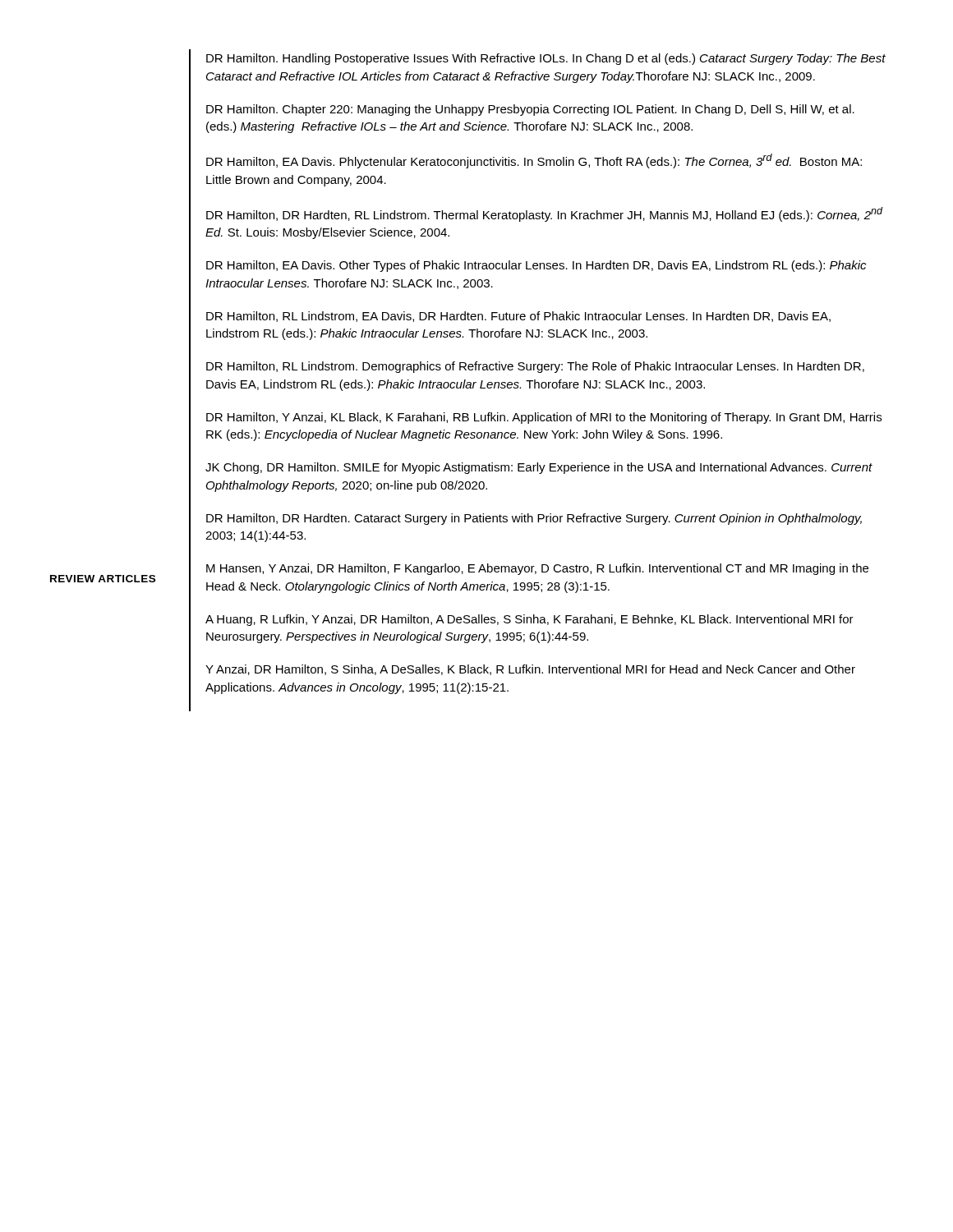Point to the block beginning "DR Hamilton. Chapter 220: Managing the Unhappy"

point(530,117)
